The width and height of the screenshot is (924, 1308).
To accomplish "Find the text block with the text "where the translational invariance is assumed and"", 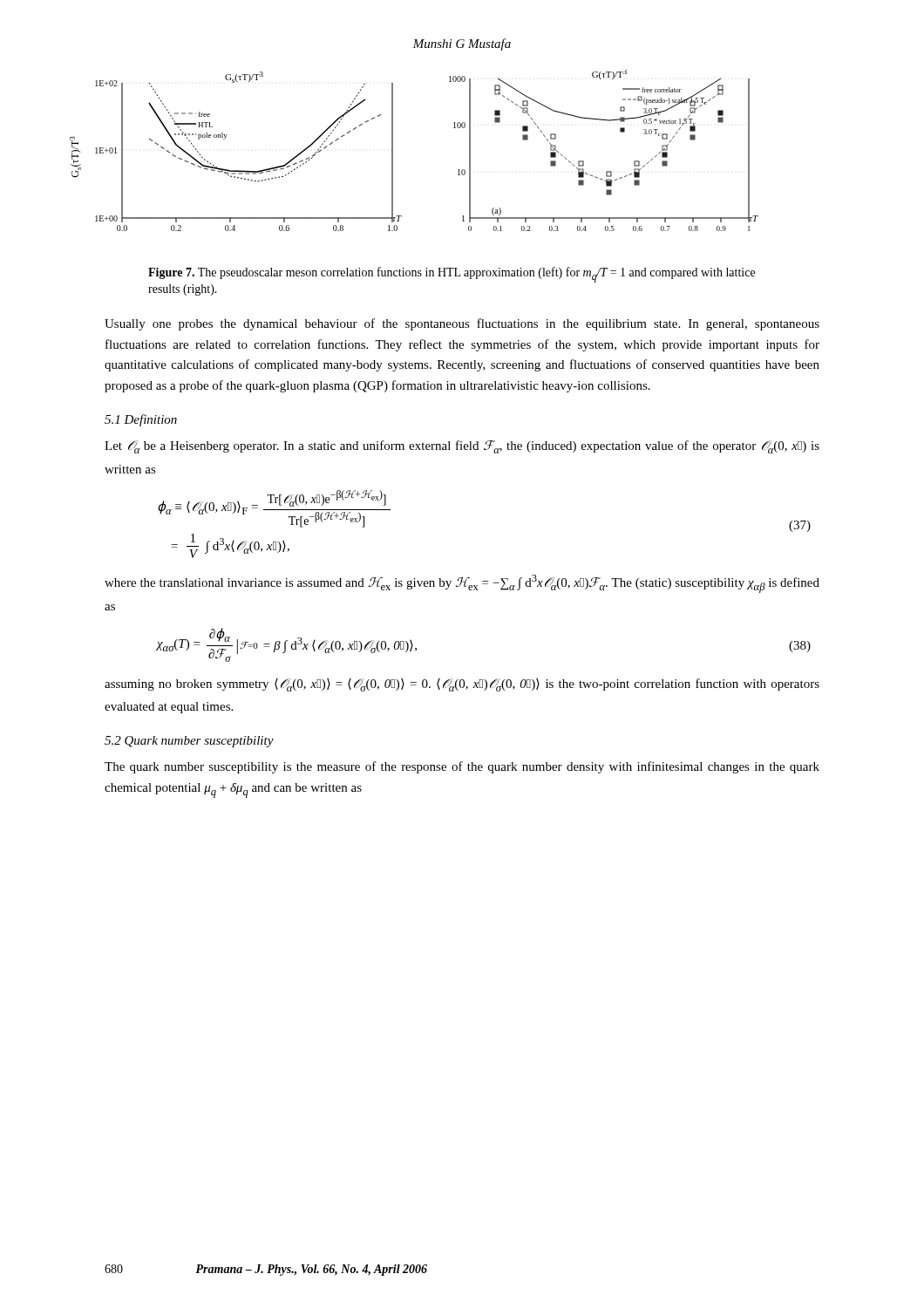I will tap(462, 593).
